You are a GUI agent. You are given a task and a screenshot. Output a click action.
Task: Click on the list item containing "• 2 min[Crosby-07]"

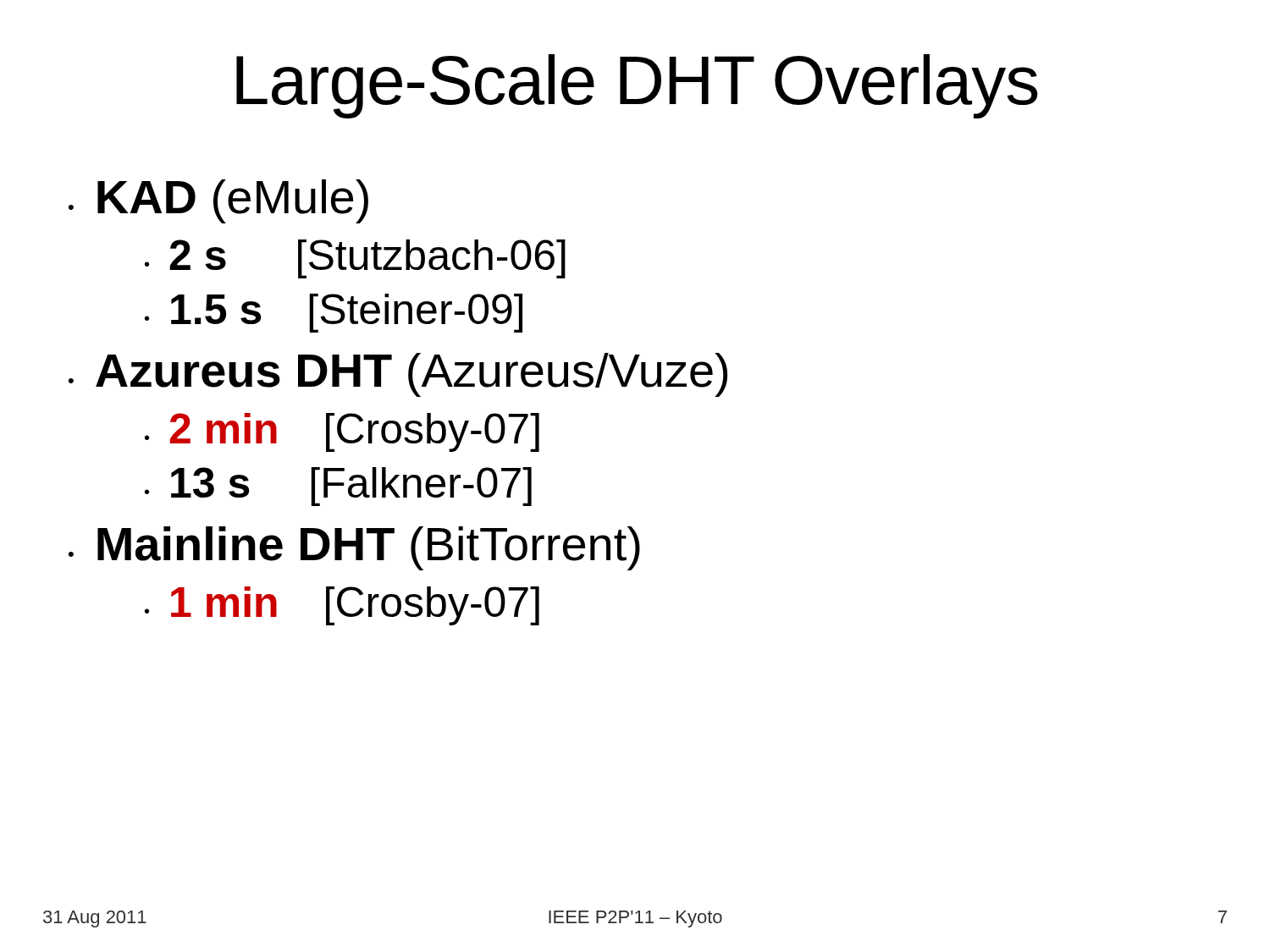(343, 429)
